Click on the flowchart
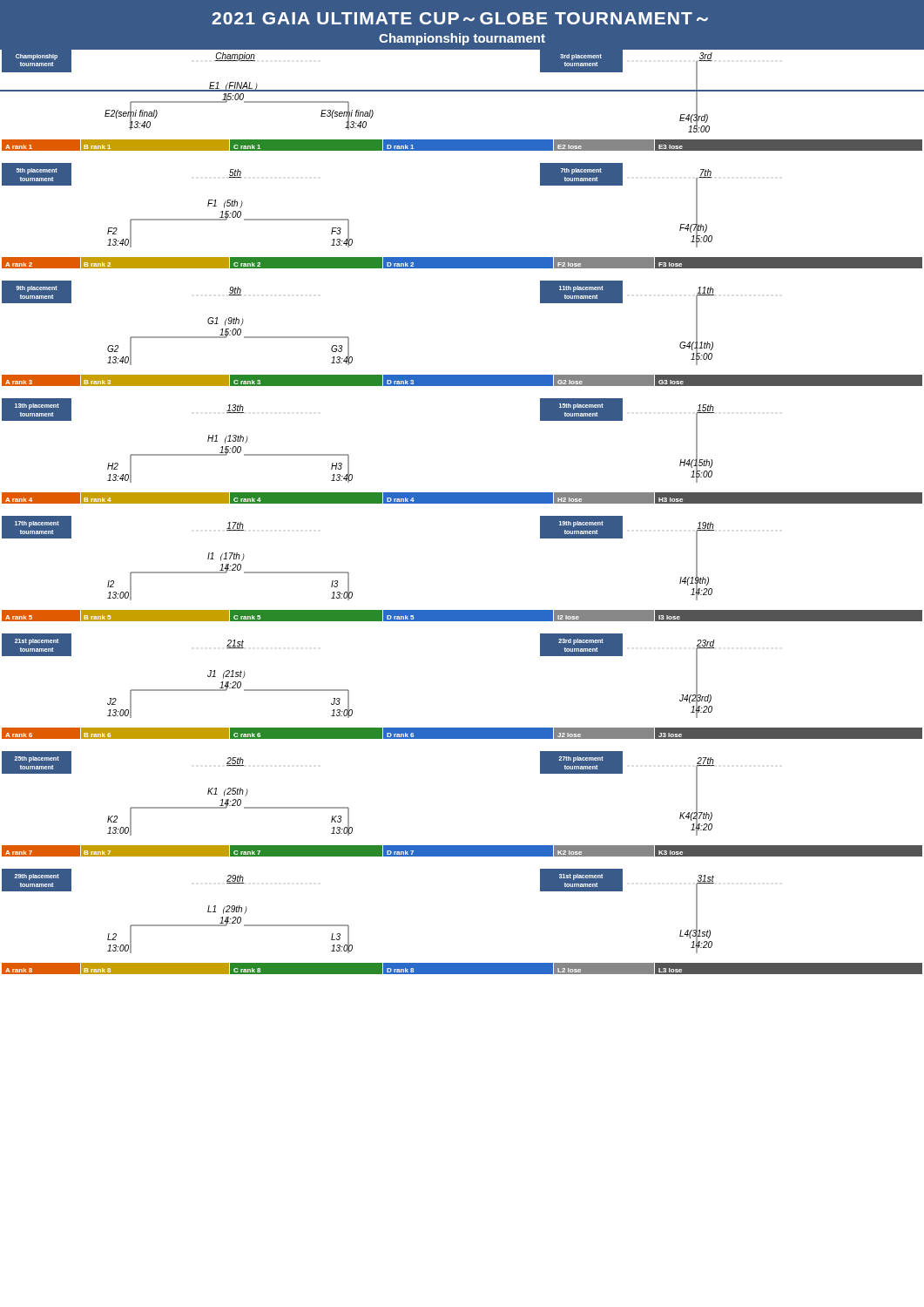 pyautogui.click(x=462, y=676)
